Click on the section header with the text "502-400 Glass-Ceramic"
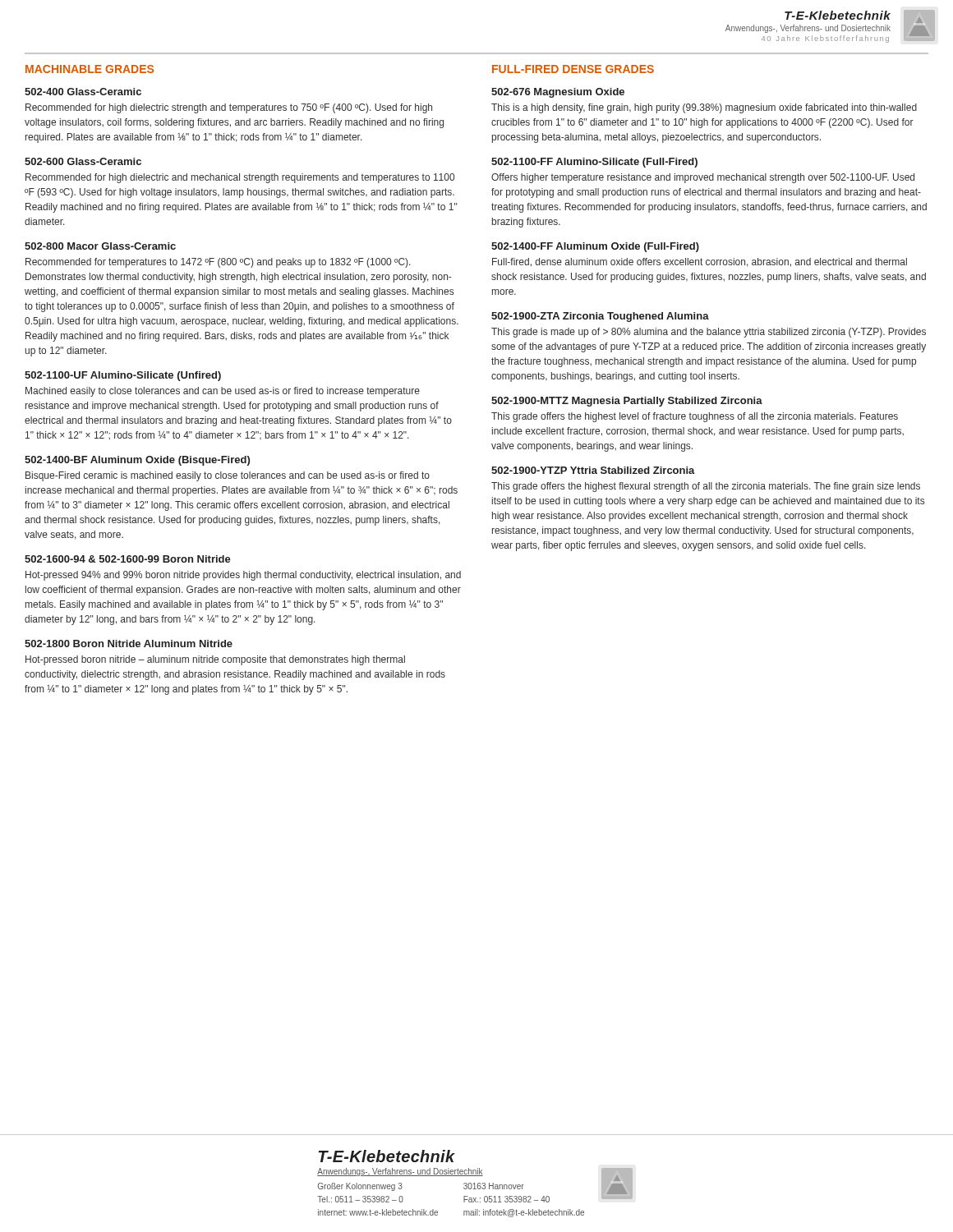The image size is (953, 1232). [x=83, y=92]
